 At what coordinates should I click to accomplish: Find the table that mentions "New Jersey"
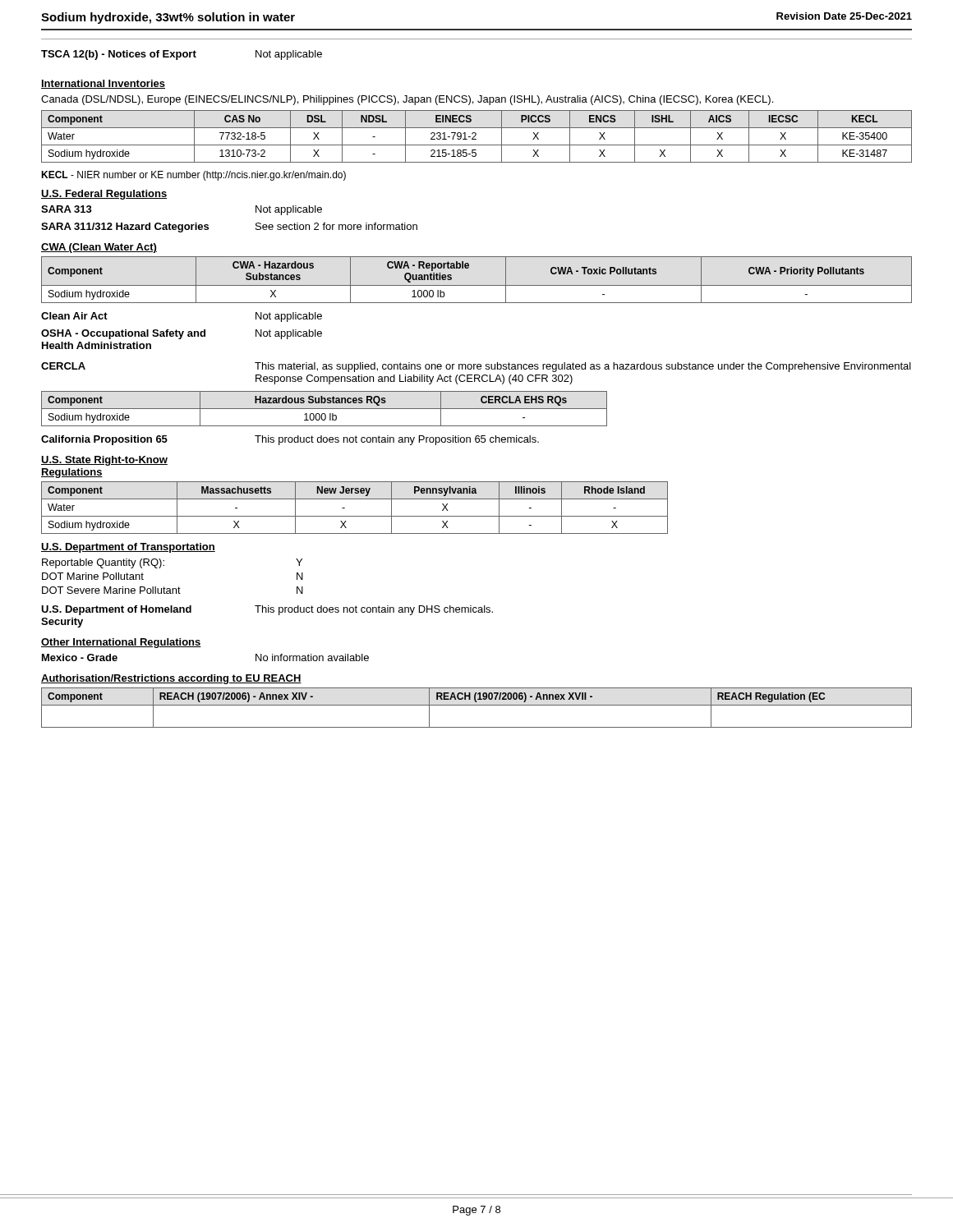tap(476, 508)
